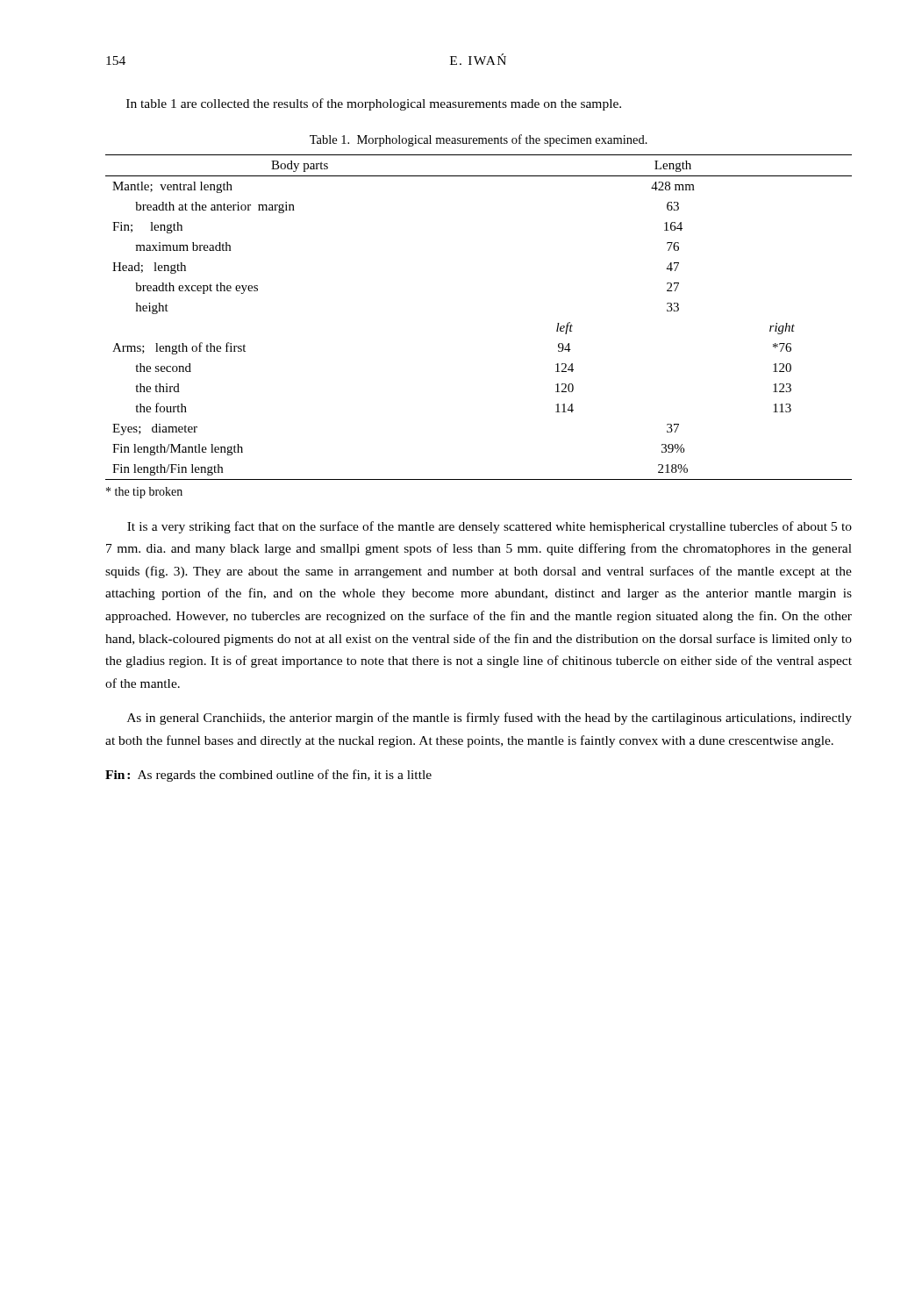Where does it say "the tip broken"?
This screenshot has height=1316, width=922.
[x=144, y=492]
